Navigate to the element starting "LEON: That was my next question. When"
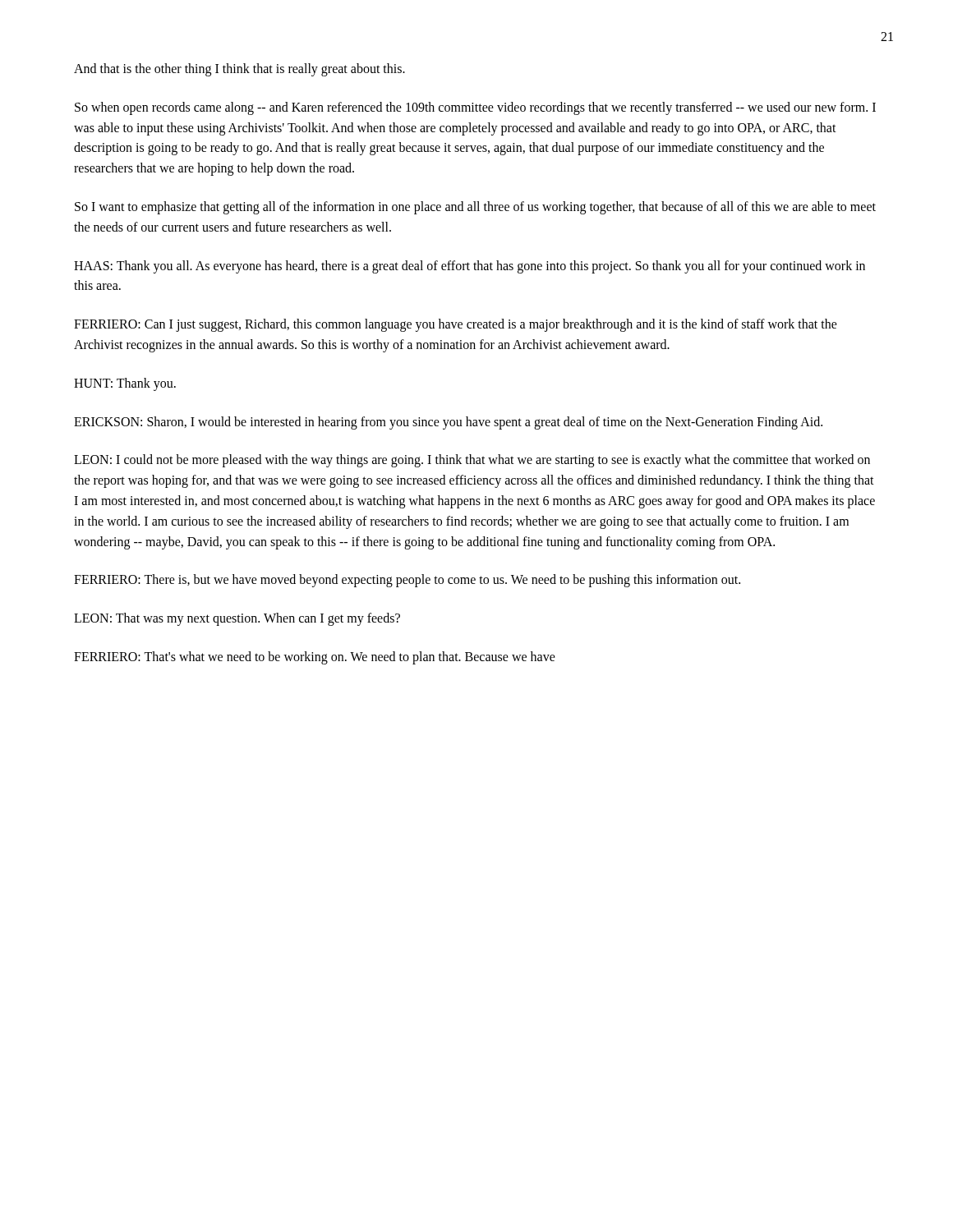 pos(237,618)
